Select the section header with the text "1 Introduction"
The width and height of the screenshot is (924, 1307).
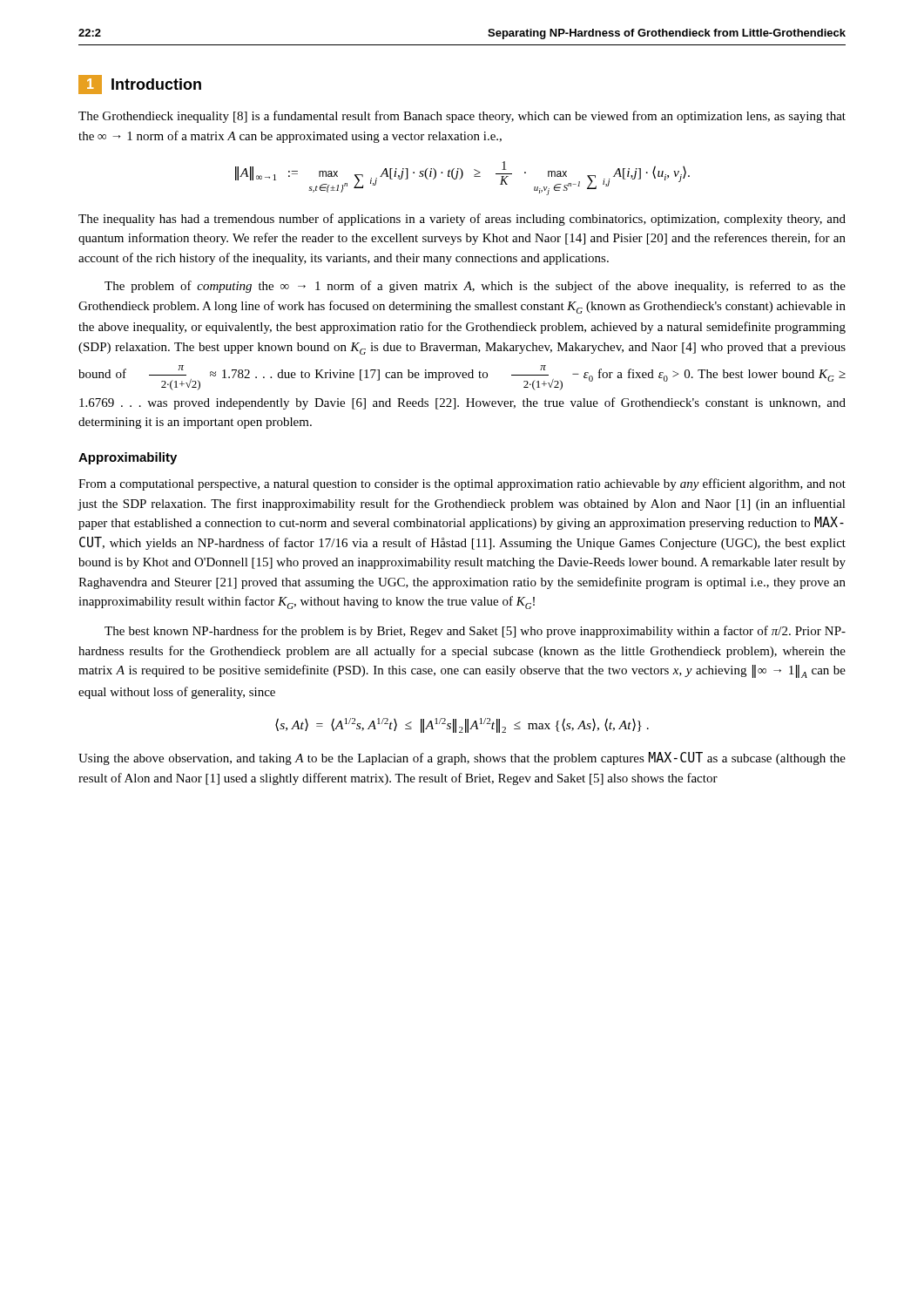(x=140, y=85)
